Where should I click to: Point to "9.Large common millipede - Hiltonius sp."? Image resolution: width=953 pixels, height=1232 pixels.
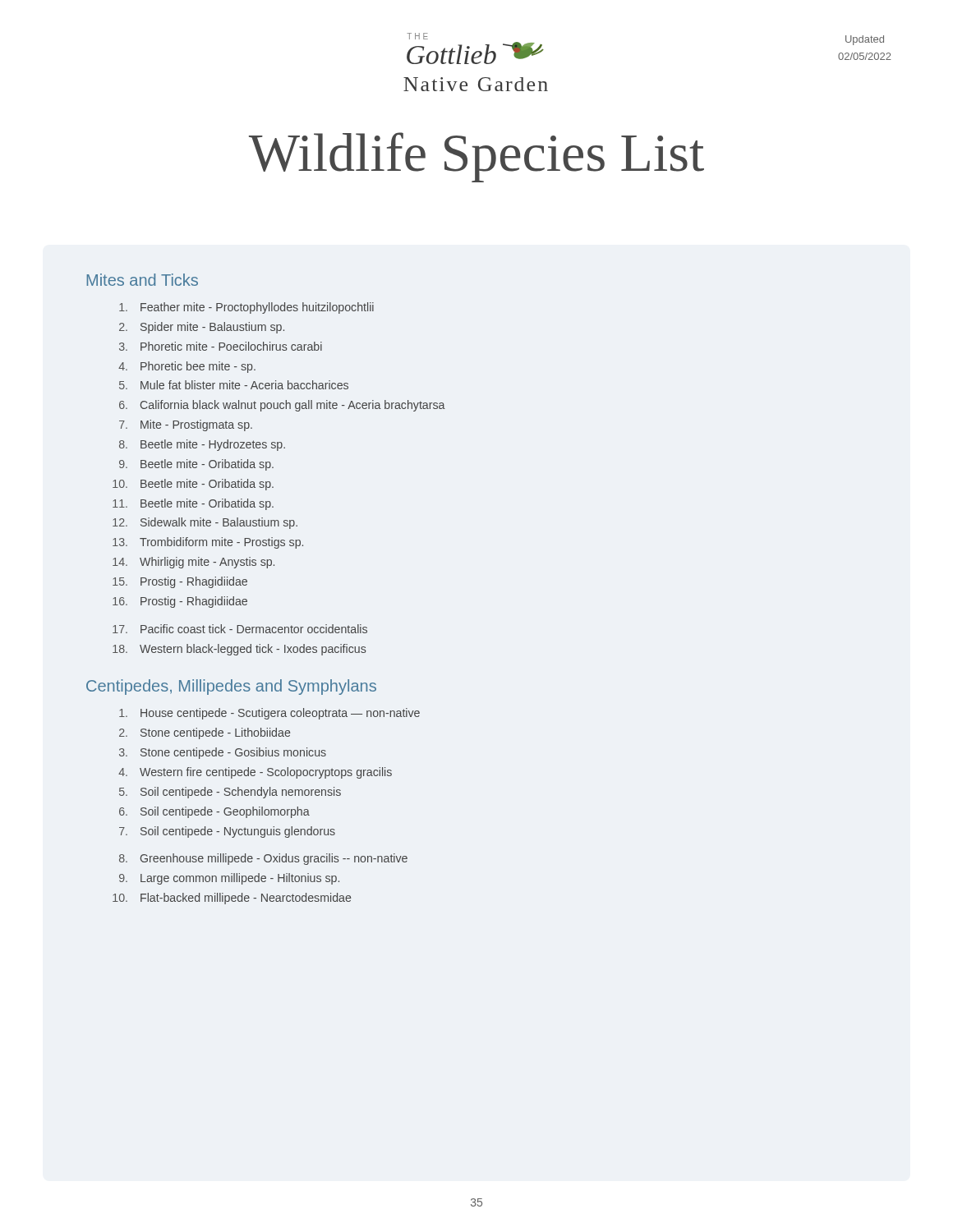pos(213,879)
